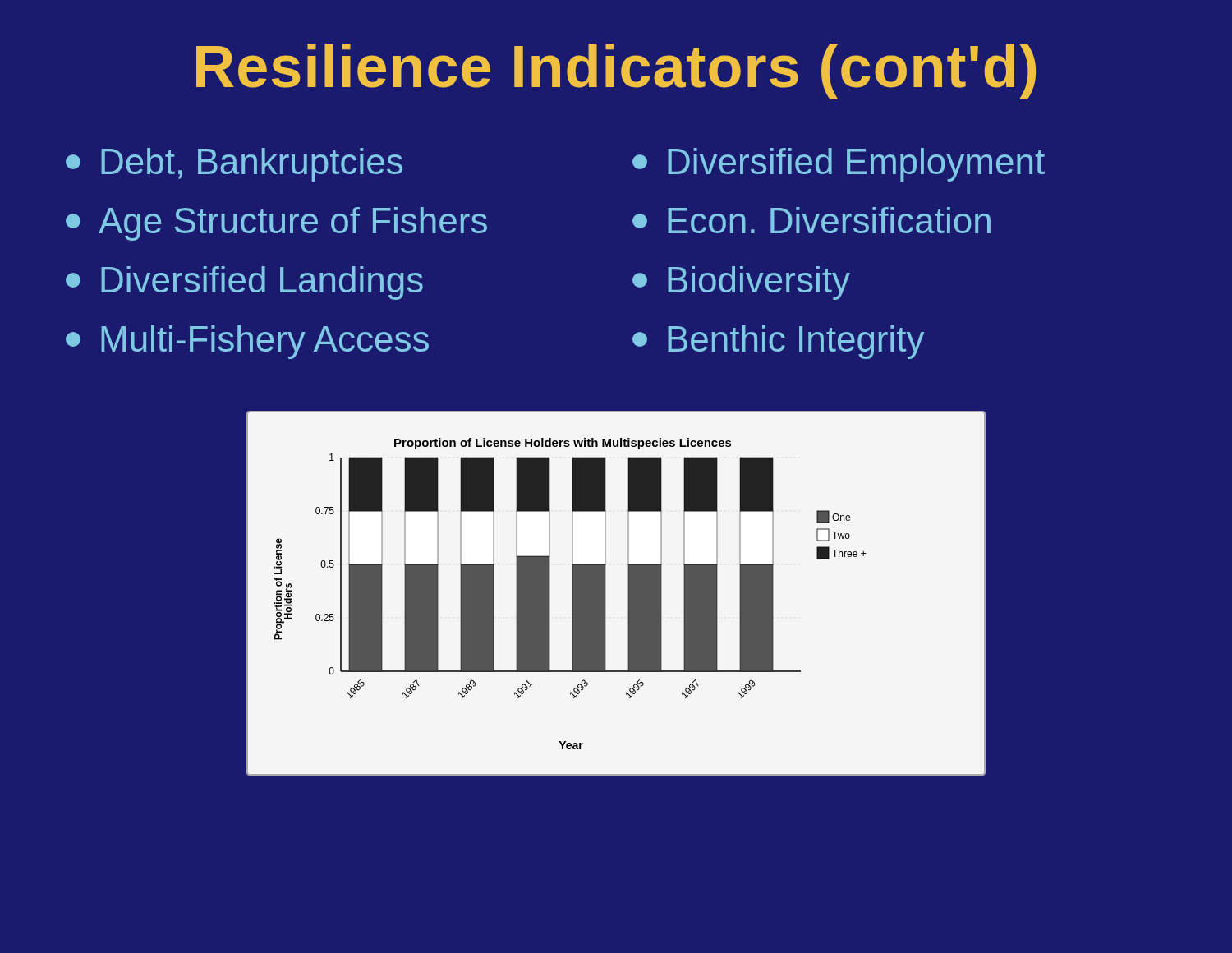Select the block starting "Econ. Diversification"
The image size is (1232, 953).
coord(813,221)
